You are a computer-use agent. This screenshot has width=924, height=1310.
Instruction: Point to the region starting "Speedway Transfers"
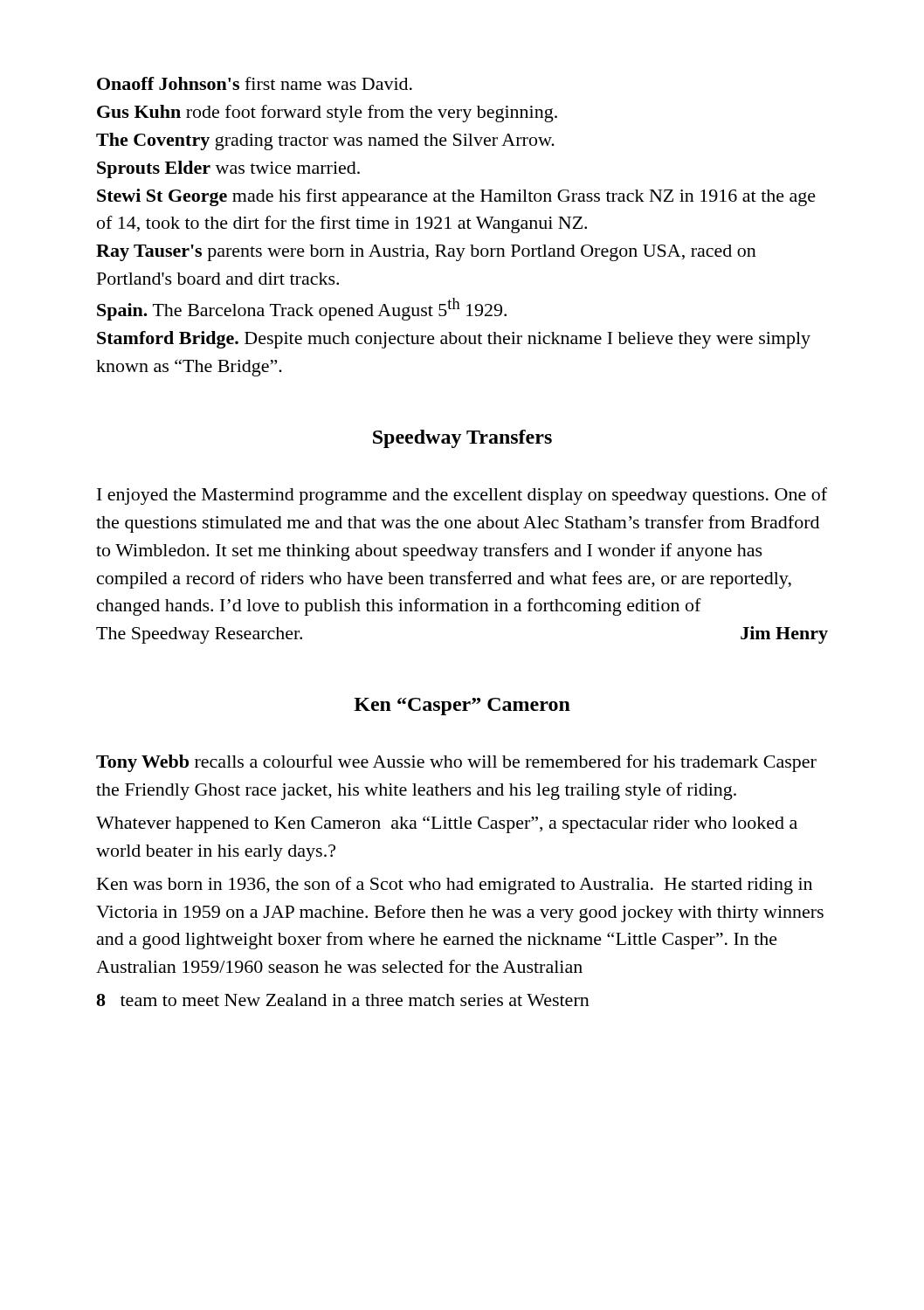click(462, 437)
